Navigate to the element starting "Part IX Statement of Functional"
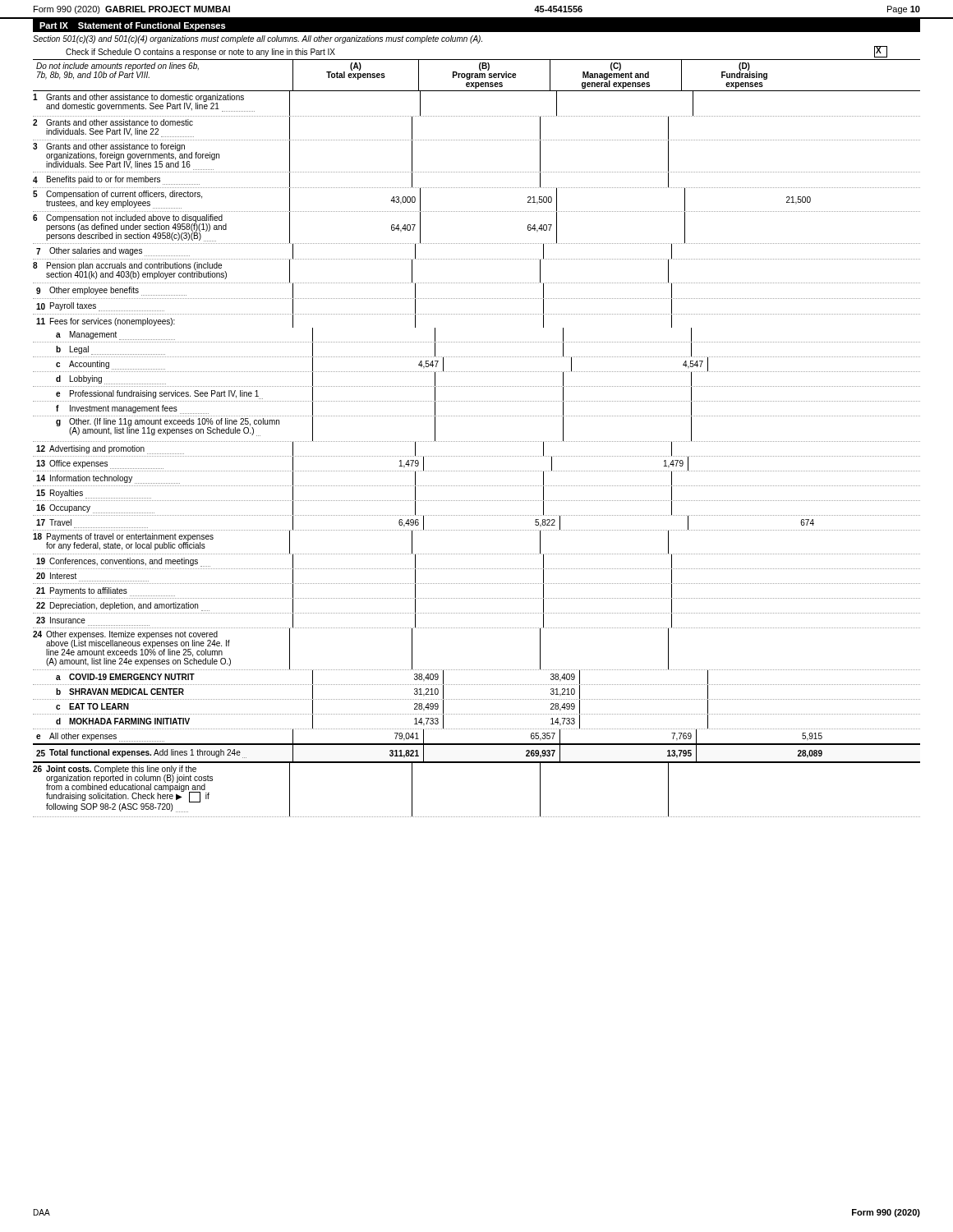Screen dimensions: 1232x953 pos(133,26)
